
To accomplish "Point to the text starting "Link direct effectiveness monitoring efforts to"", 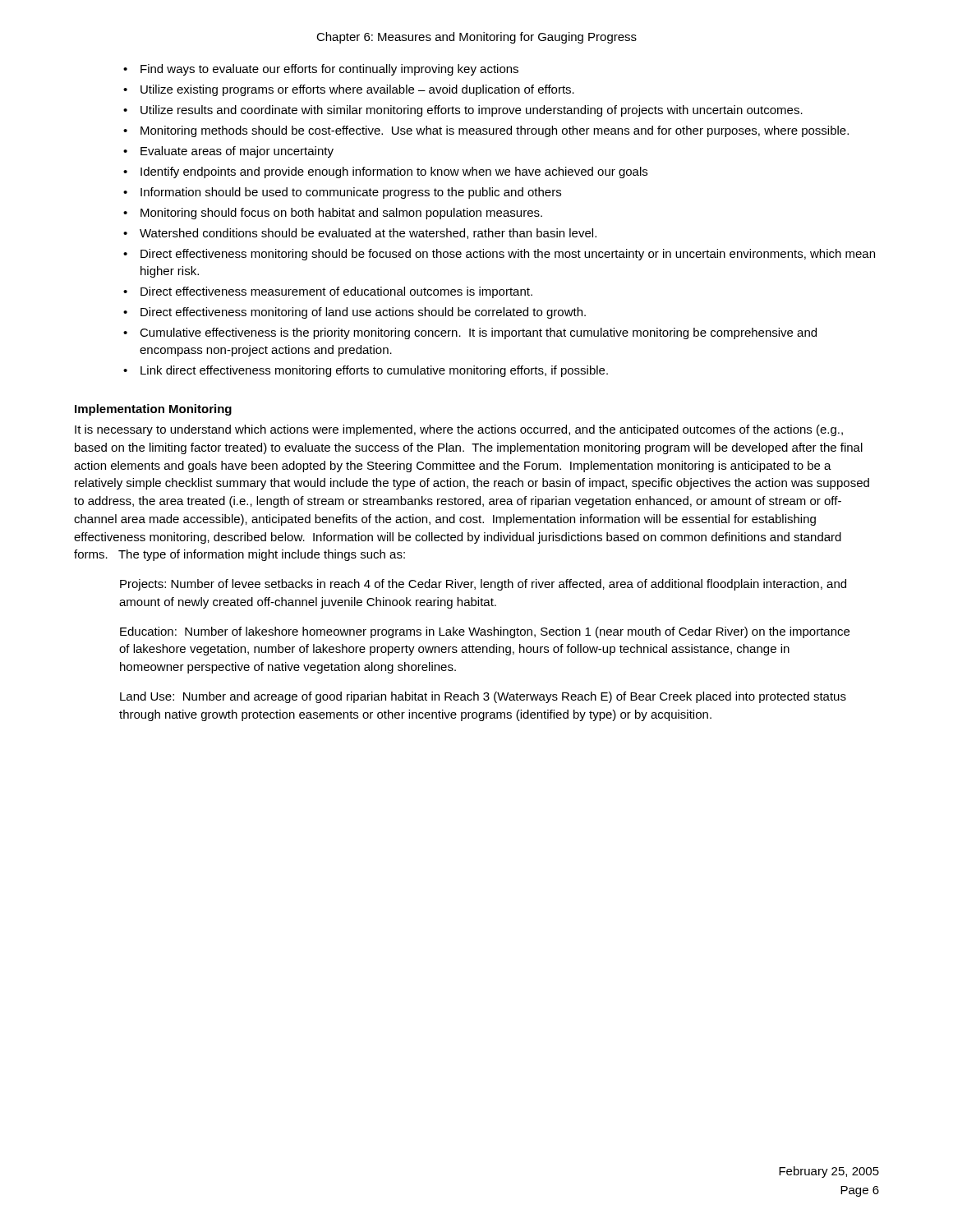I will click(x=374, y=370).
